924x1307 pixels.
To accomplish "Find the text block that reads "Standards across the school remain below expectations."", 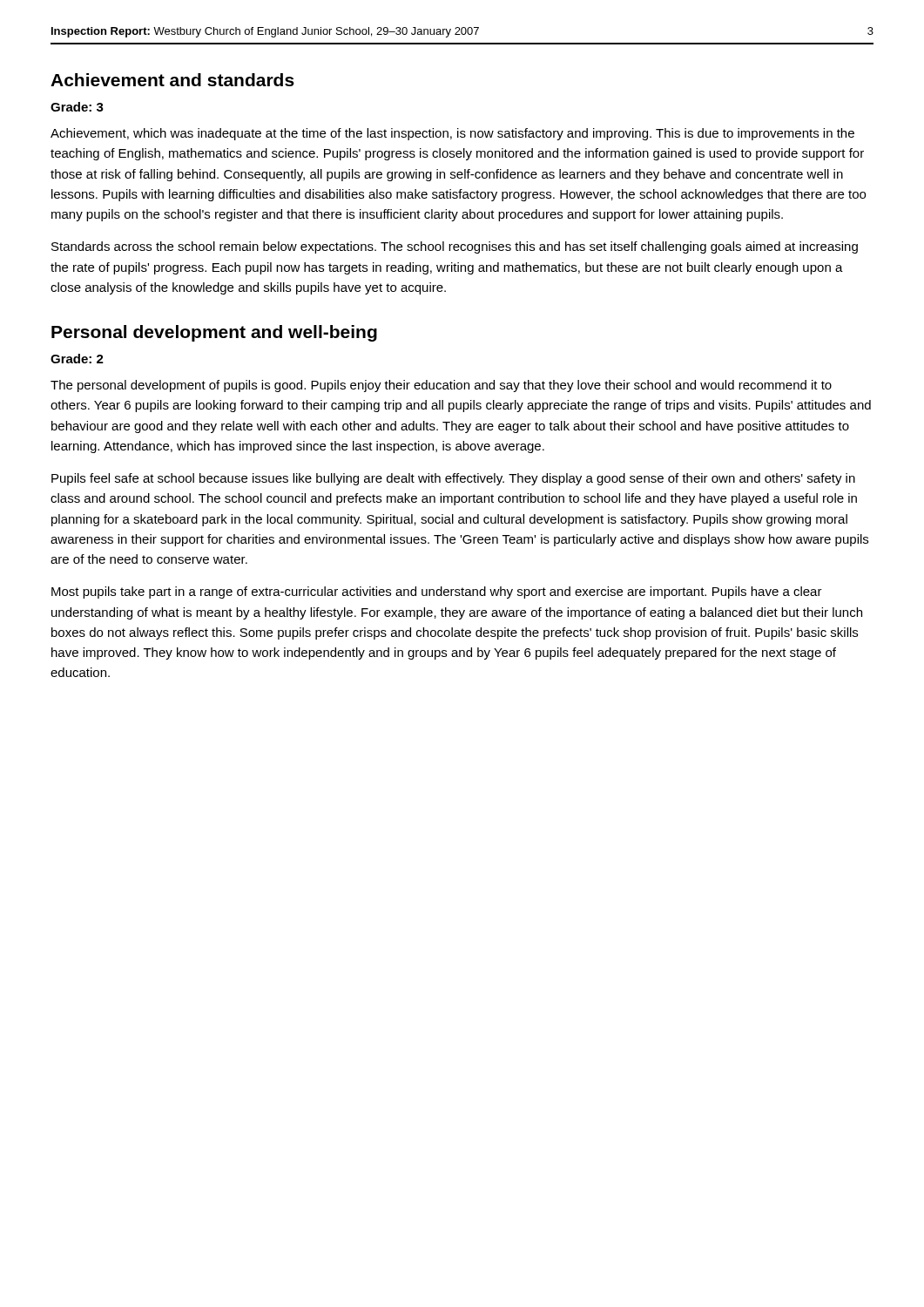I will point(455,267).
